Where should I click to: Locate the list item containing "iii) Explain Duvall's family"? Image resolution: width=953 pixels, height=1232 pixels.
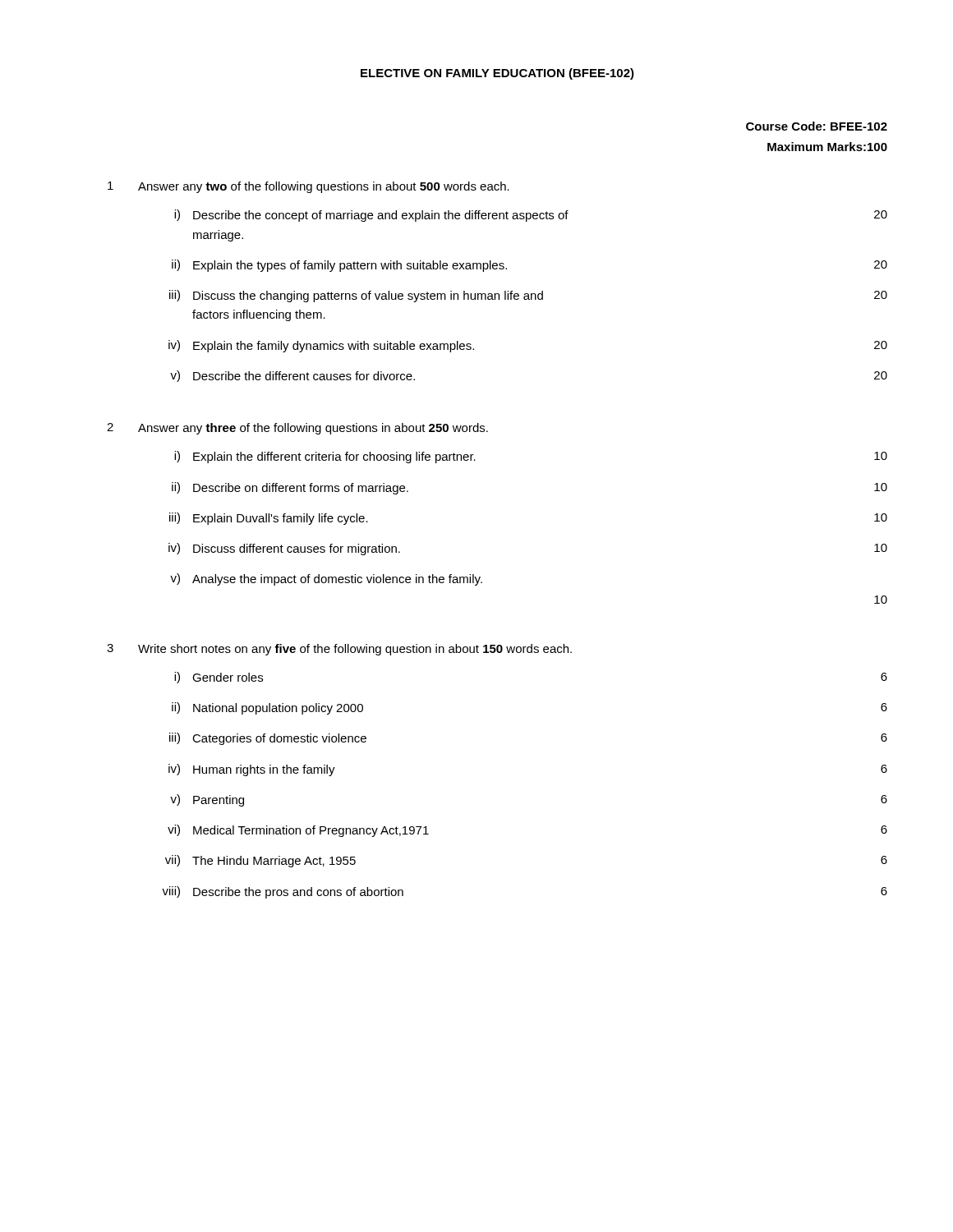click(276, 519)
